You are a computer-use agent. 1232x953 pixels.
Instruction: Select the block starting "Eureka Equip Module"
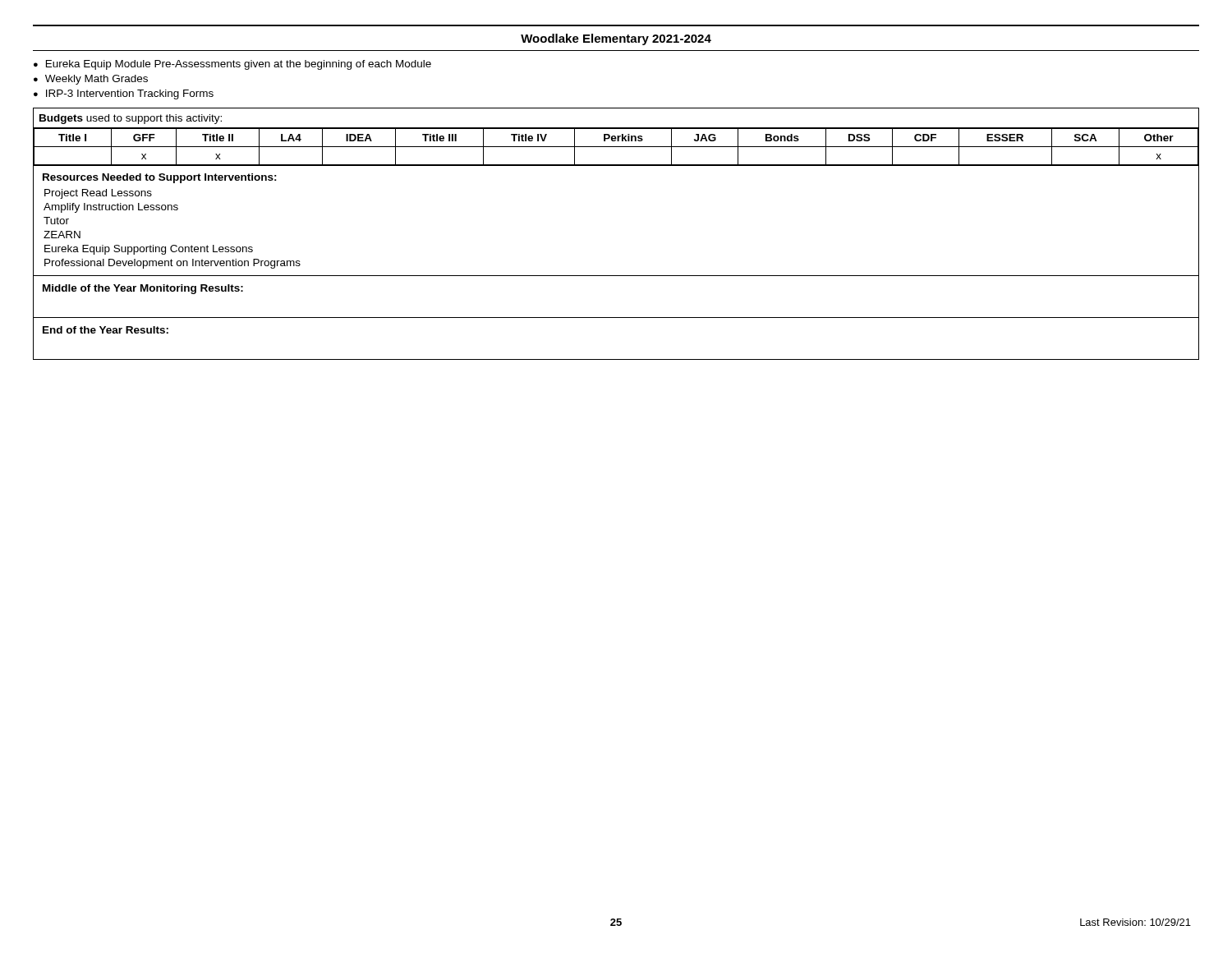point(238,64)
